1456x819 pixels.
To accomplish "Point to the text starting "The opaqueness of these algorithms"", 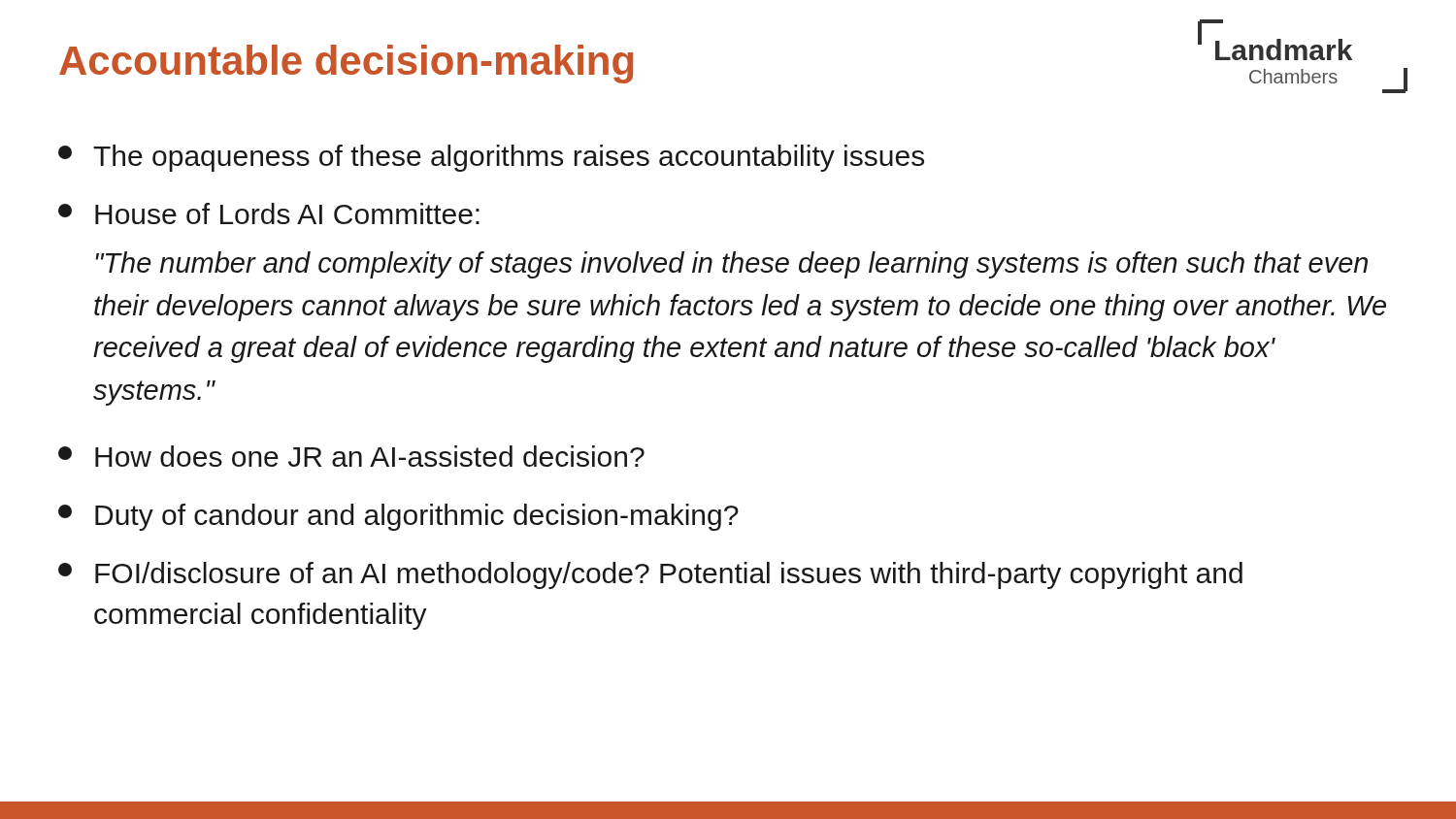I will (728, 156).
